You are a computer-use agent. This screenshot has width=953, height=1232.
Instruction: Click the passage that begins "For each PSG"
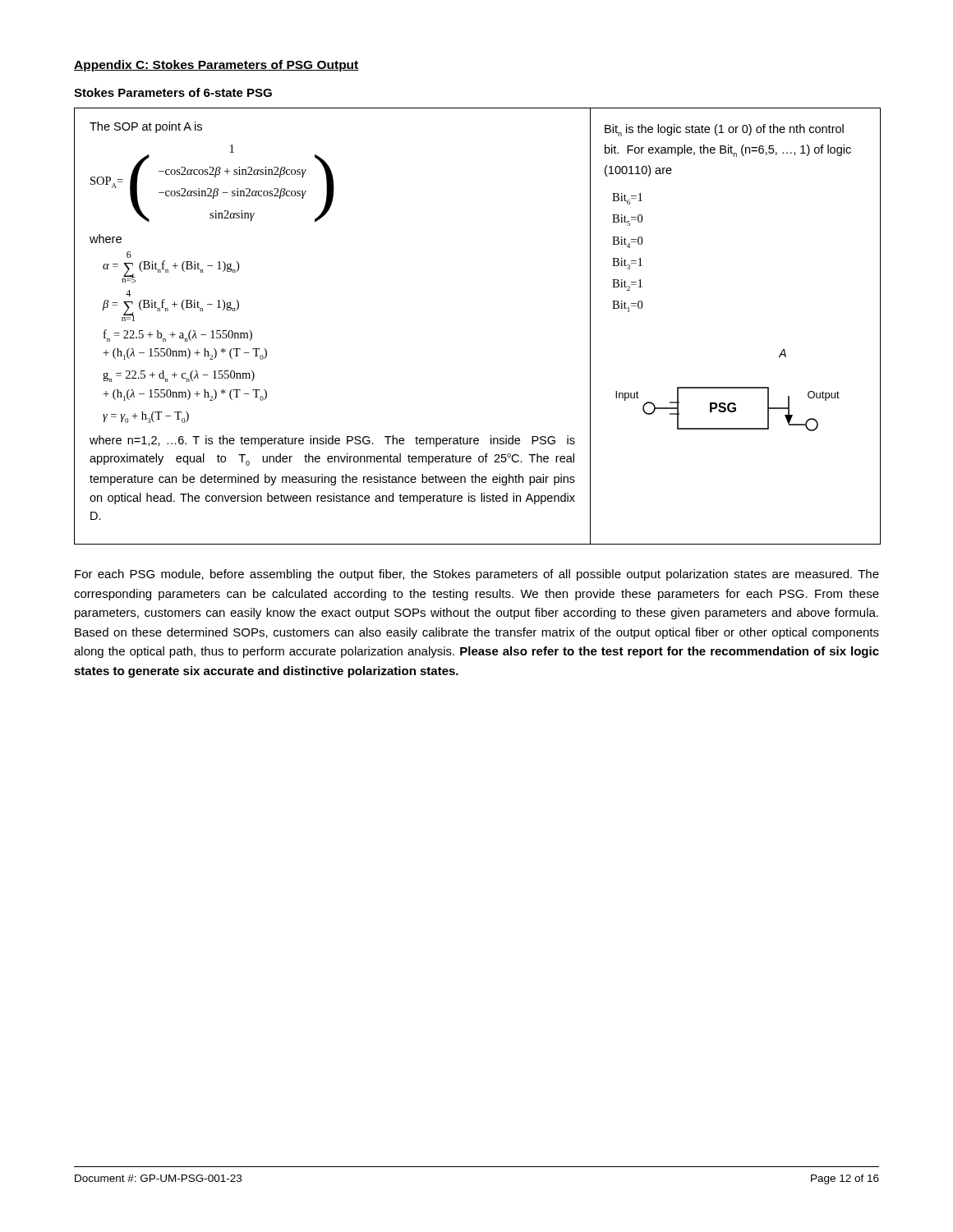tap(476, 622)
